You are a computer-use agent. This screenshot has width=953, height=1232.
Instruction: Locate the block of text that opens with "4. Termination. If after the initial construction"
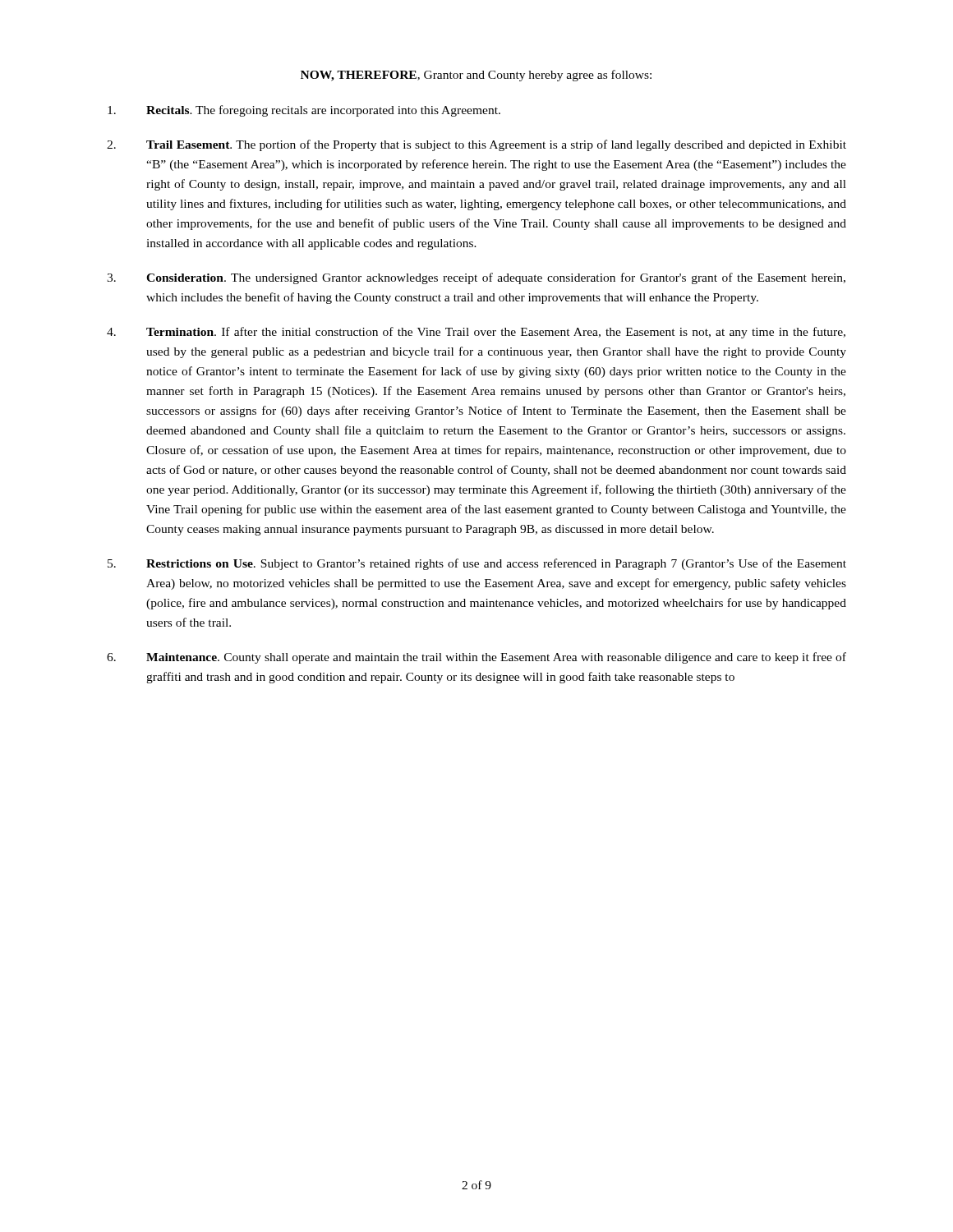pos(476,431)
